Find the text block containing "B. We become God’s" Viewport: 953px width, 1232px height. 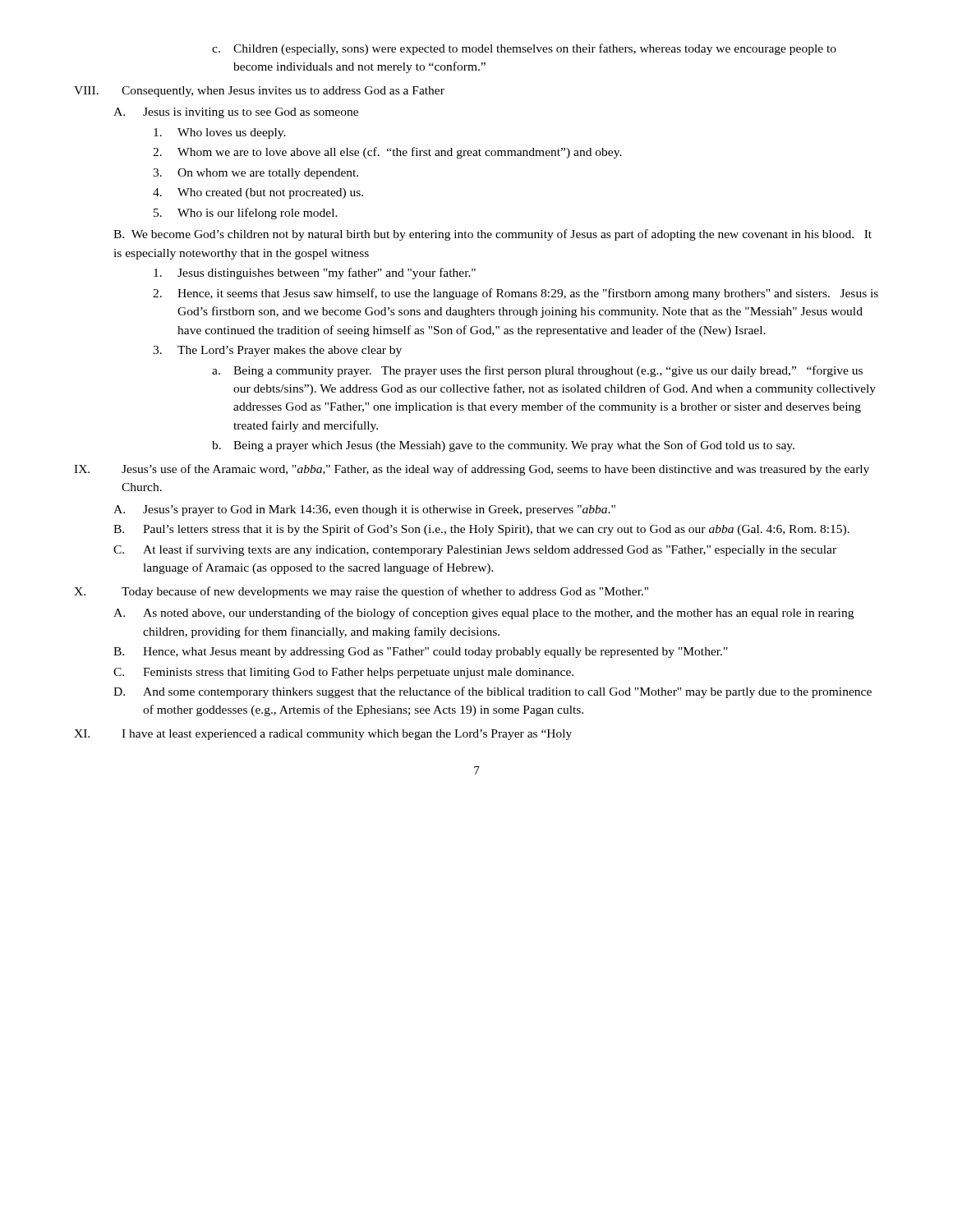pos(496,244)
